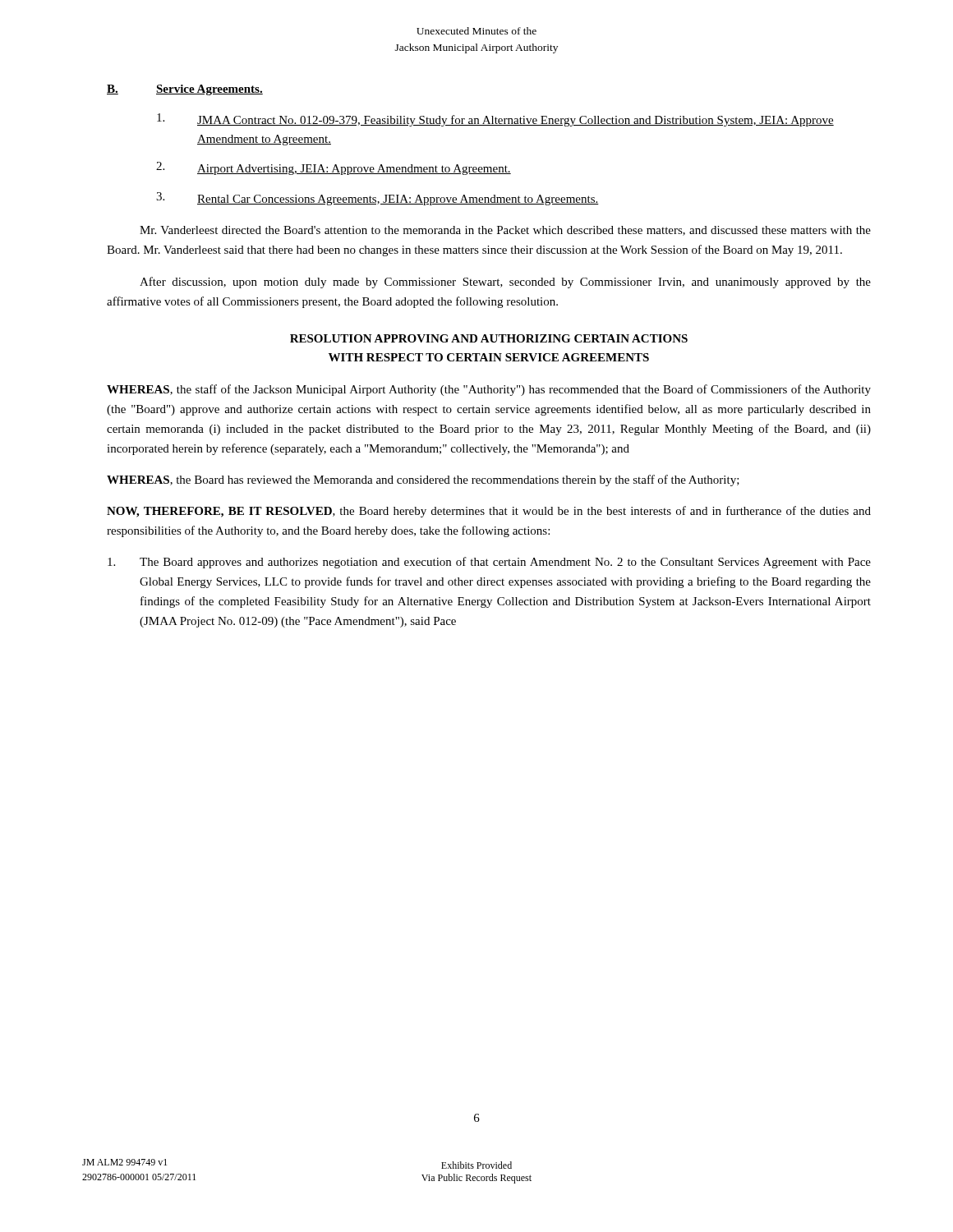
Task: Click on the section header that says "RESOLUTION APPROVING AND"
Action: click(x=489, y=348)
